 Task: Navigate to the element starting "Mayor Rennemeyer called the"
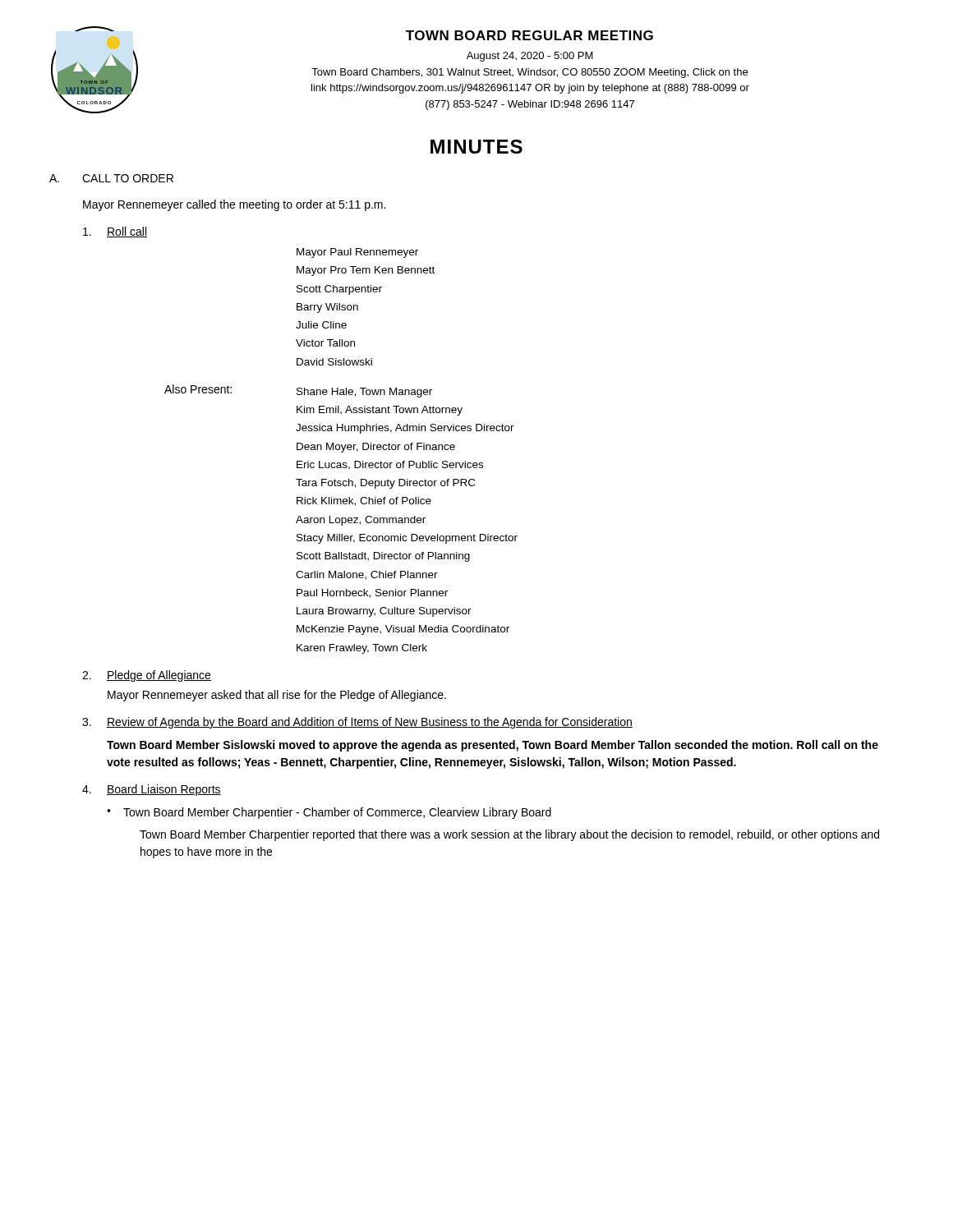pyautogui.click(x=234, y=205)
